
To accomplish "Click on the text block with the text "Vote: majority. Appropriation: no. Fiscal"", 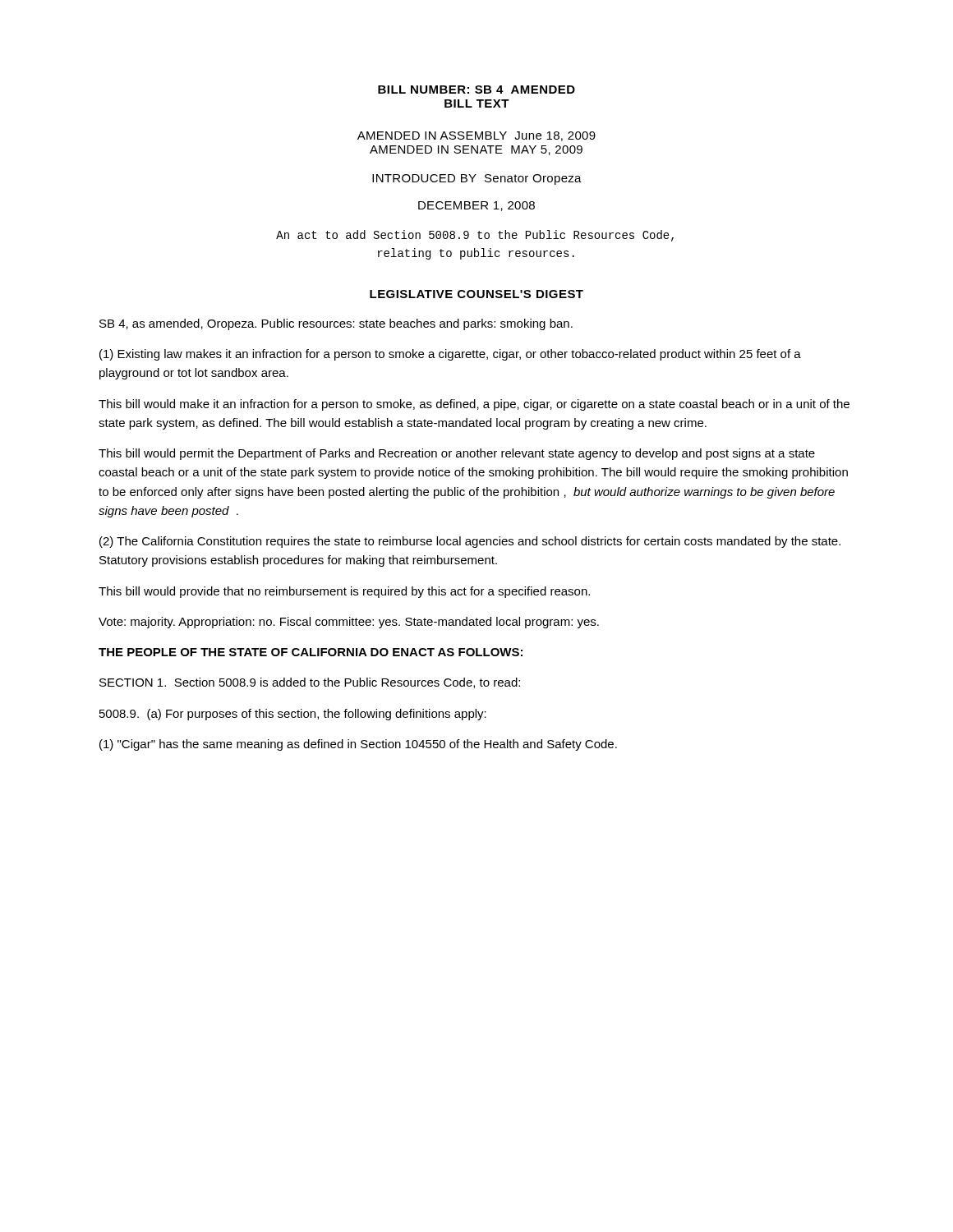I will point(349,621).
